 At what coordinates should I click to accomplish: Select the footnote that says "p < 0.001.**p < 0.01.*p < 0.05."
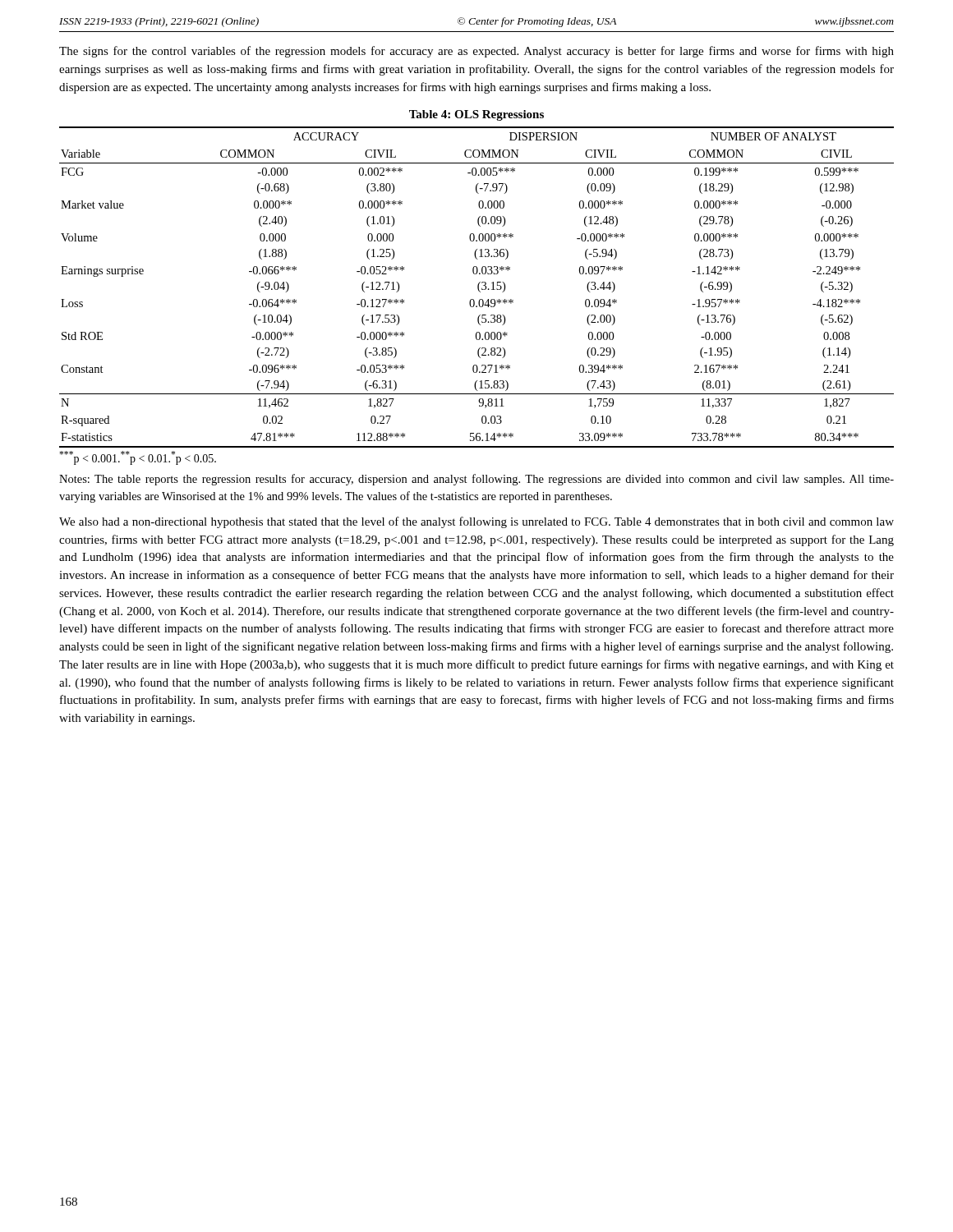(138, 457)
